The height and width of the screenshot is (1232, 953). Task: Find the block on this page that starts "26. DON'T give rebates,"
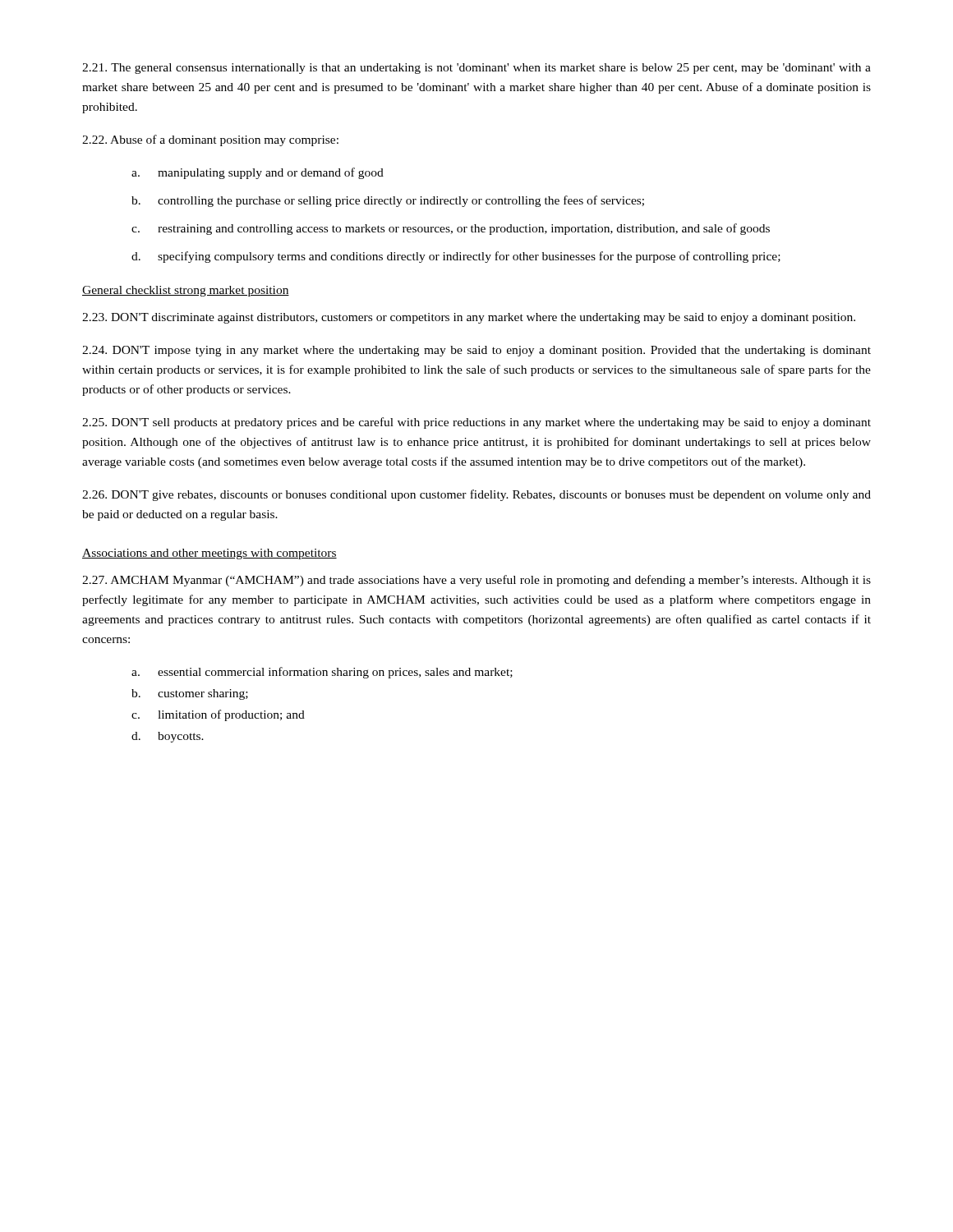tap(476, 504)
